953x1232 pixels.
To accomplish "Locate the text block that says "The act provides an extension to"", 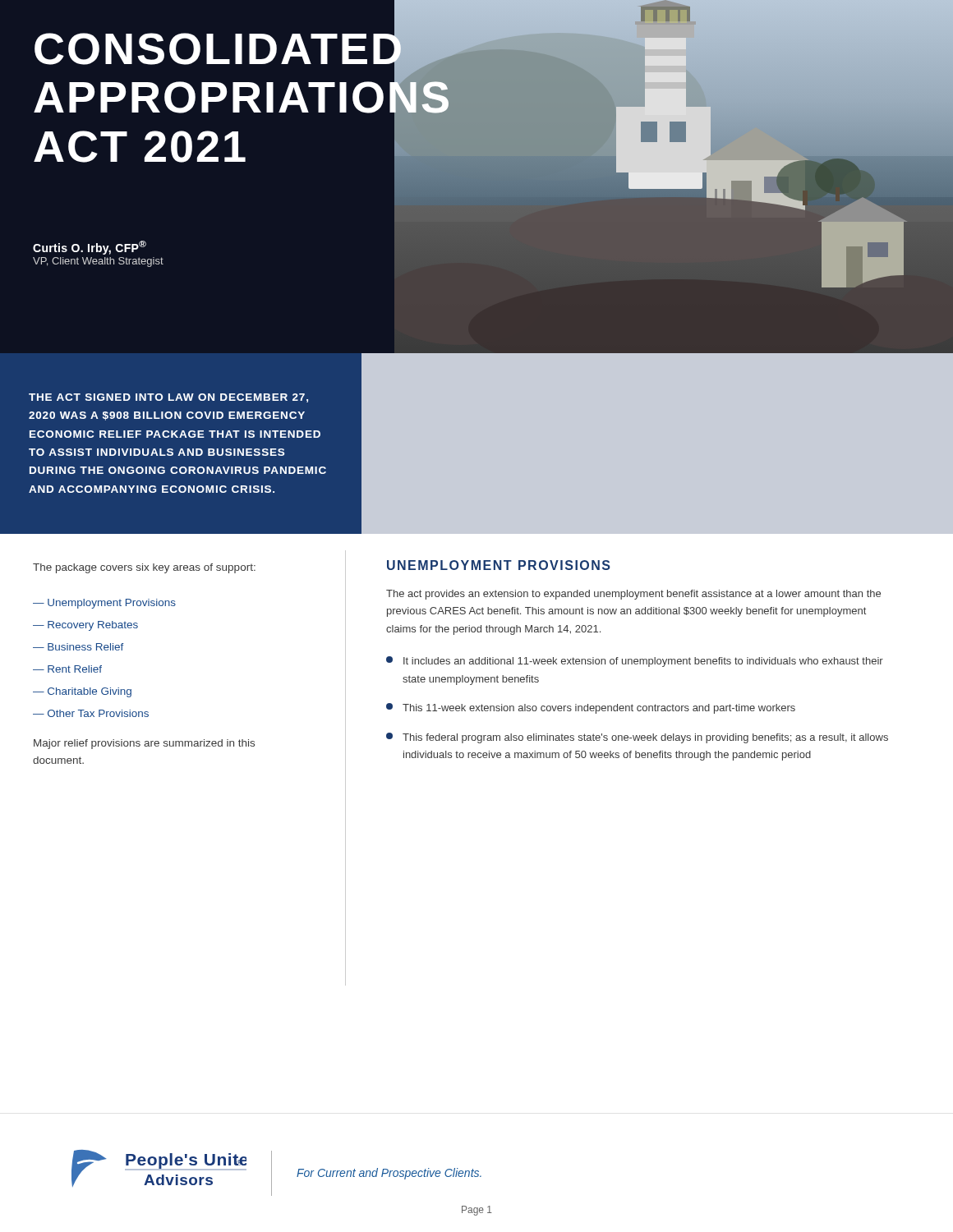I will (634, 611).
